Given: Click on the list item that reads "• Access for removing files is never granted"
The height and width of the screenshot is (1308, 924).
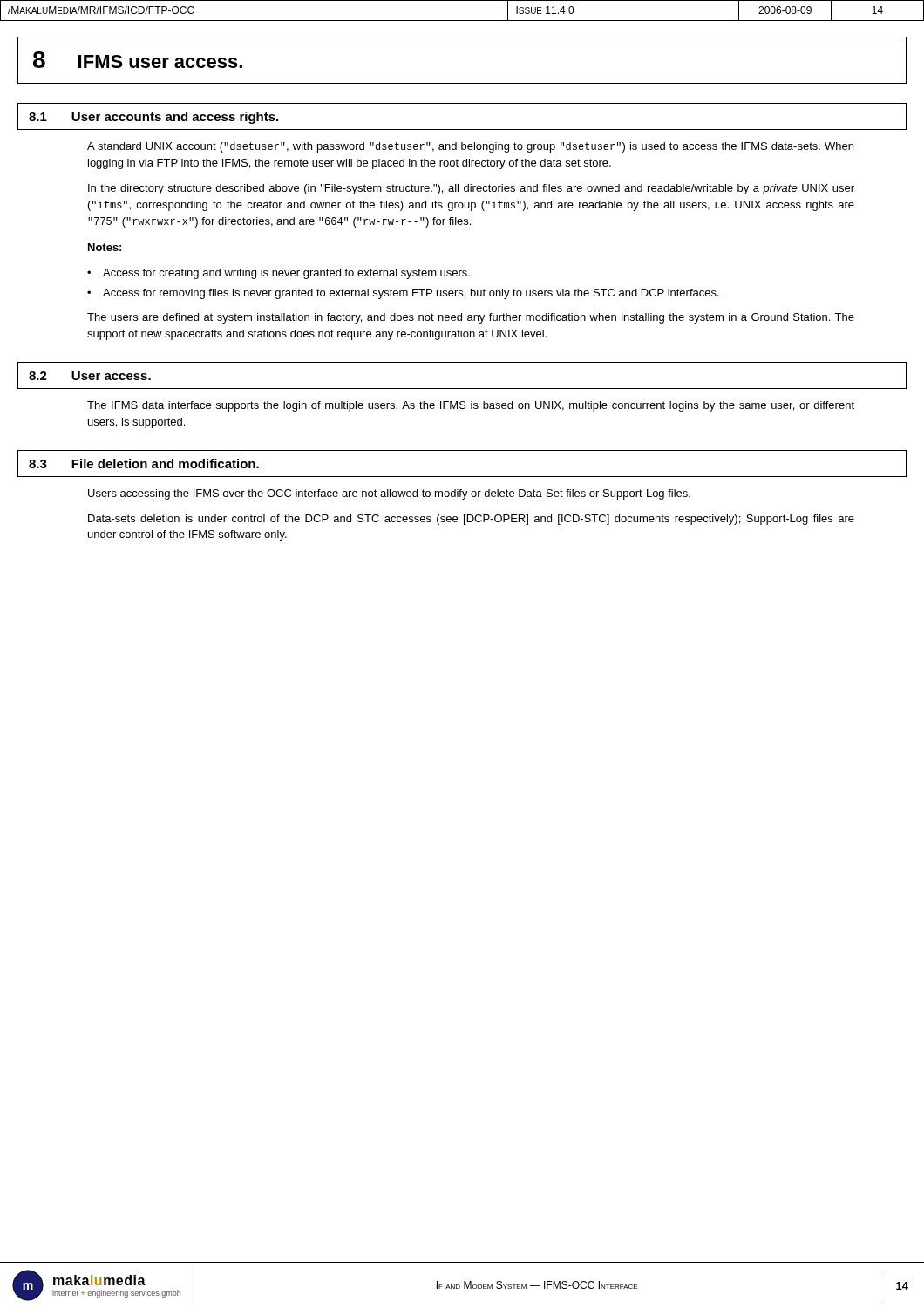Looking at the screenshot, I should click(471, 293).
